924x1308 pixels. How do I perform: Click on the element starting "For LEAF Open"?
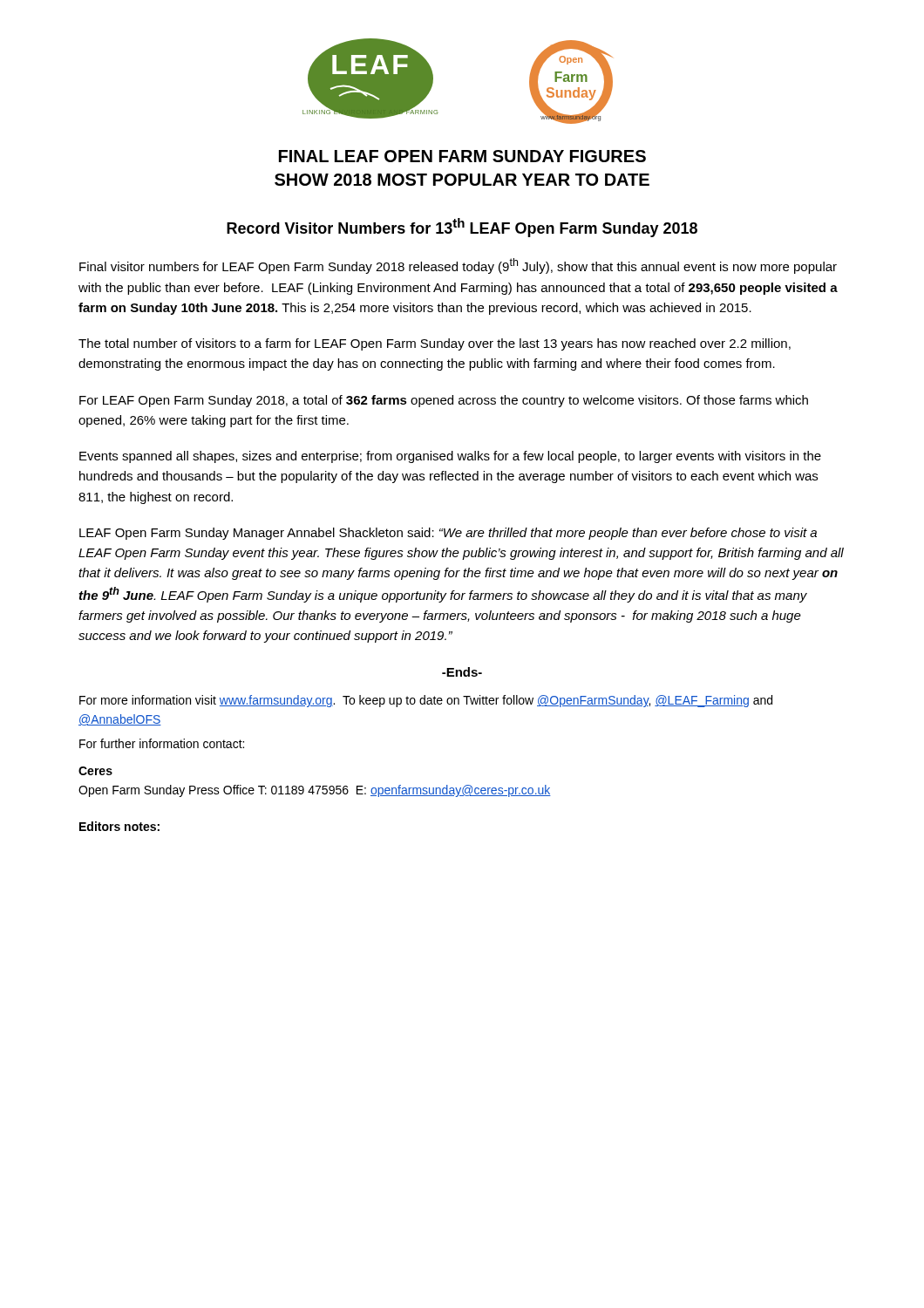(444, 410)
